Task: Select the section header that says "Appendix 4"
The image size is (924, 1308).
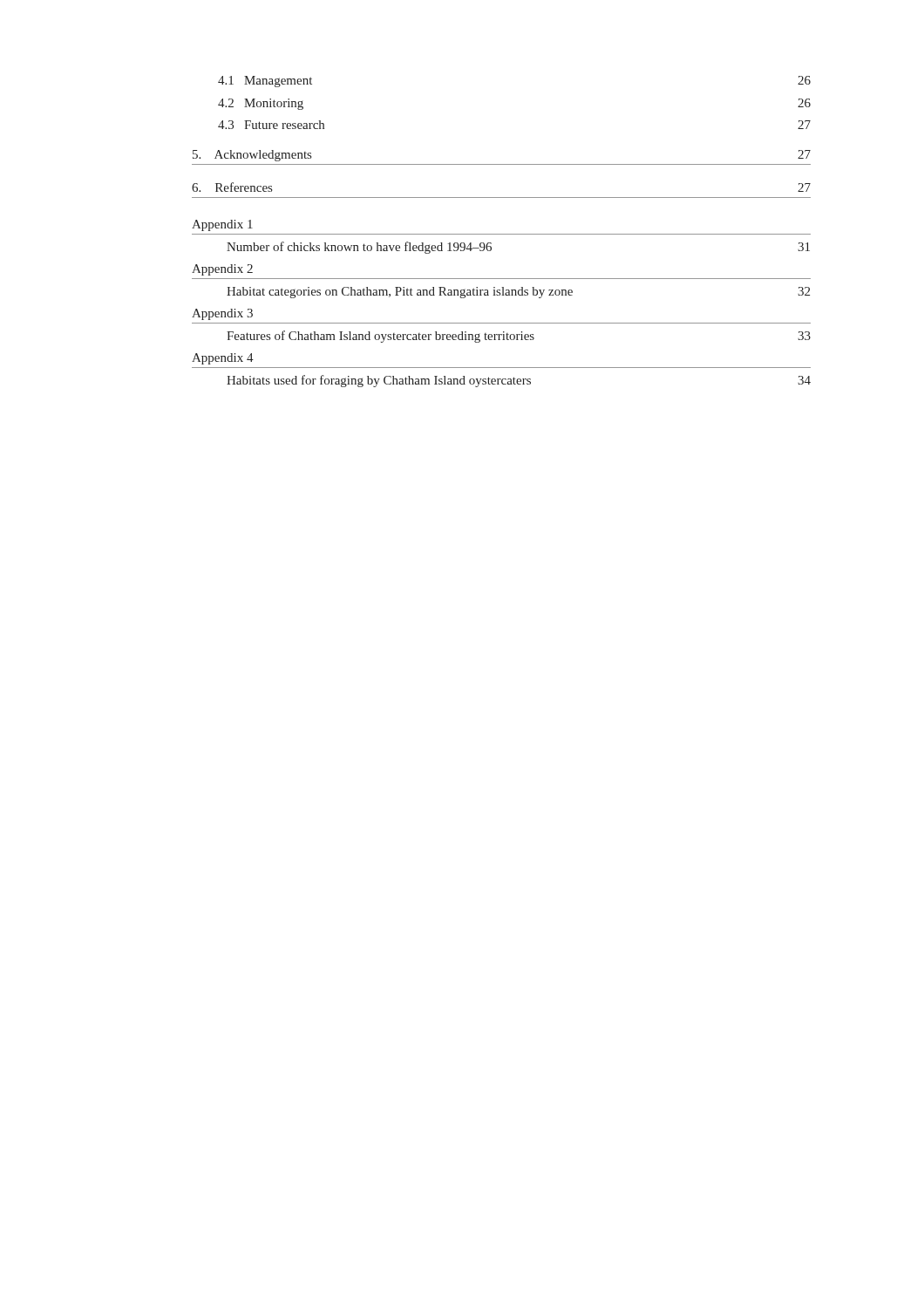Action: point(222,358)
